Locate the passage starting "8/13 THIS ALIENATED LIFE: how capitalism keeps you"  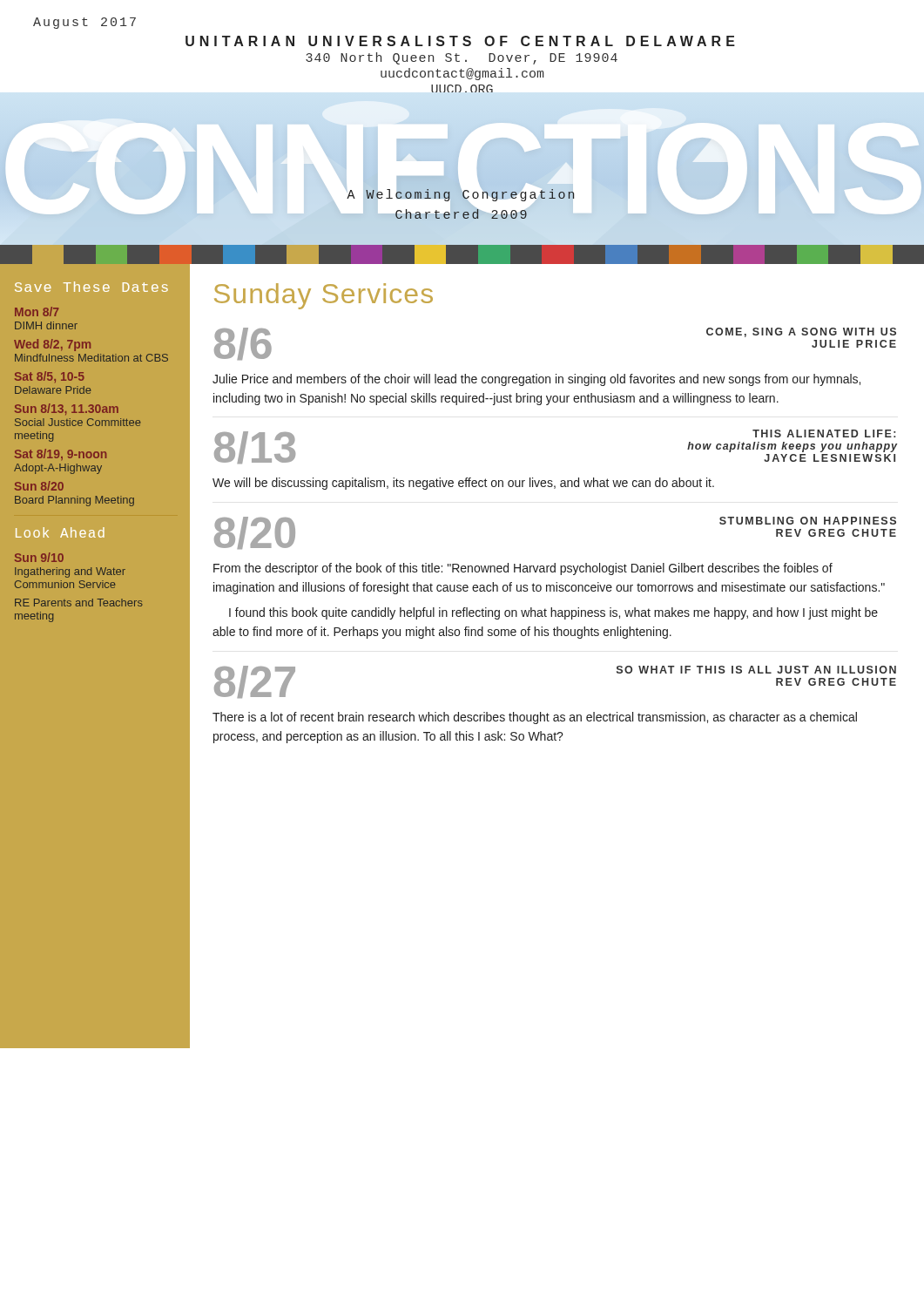[x=262, y=447]
